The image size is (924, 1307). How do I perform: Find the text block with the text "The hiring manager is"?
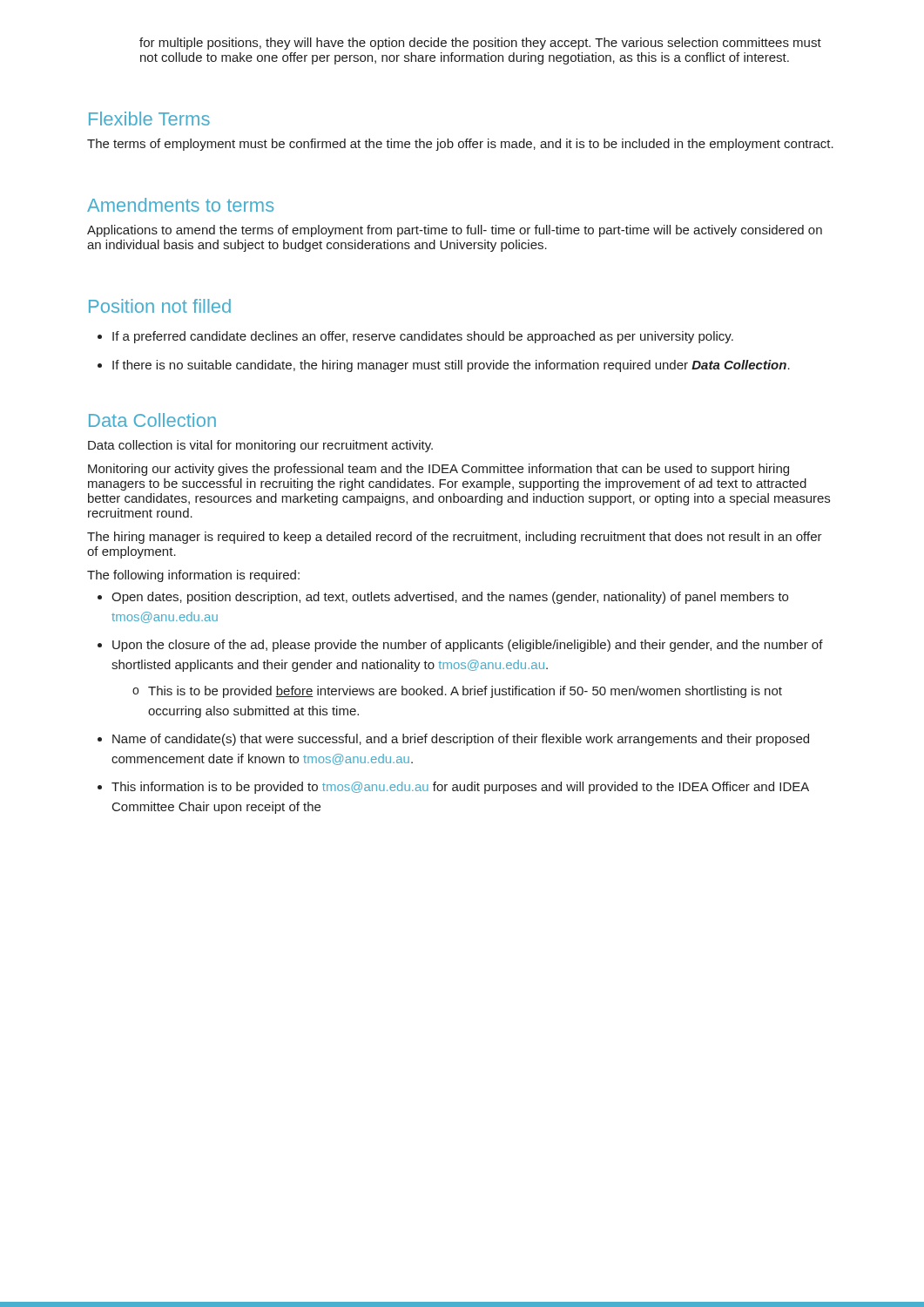click(x=454, y=544)
